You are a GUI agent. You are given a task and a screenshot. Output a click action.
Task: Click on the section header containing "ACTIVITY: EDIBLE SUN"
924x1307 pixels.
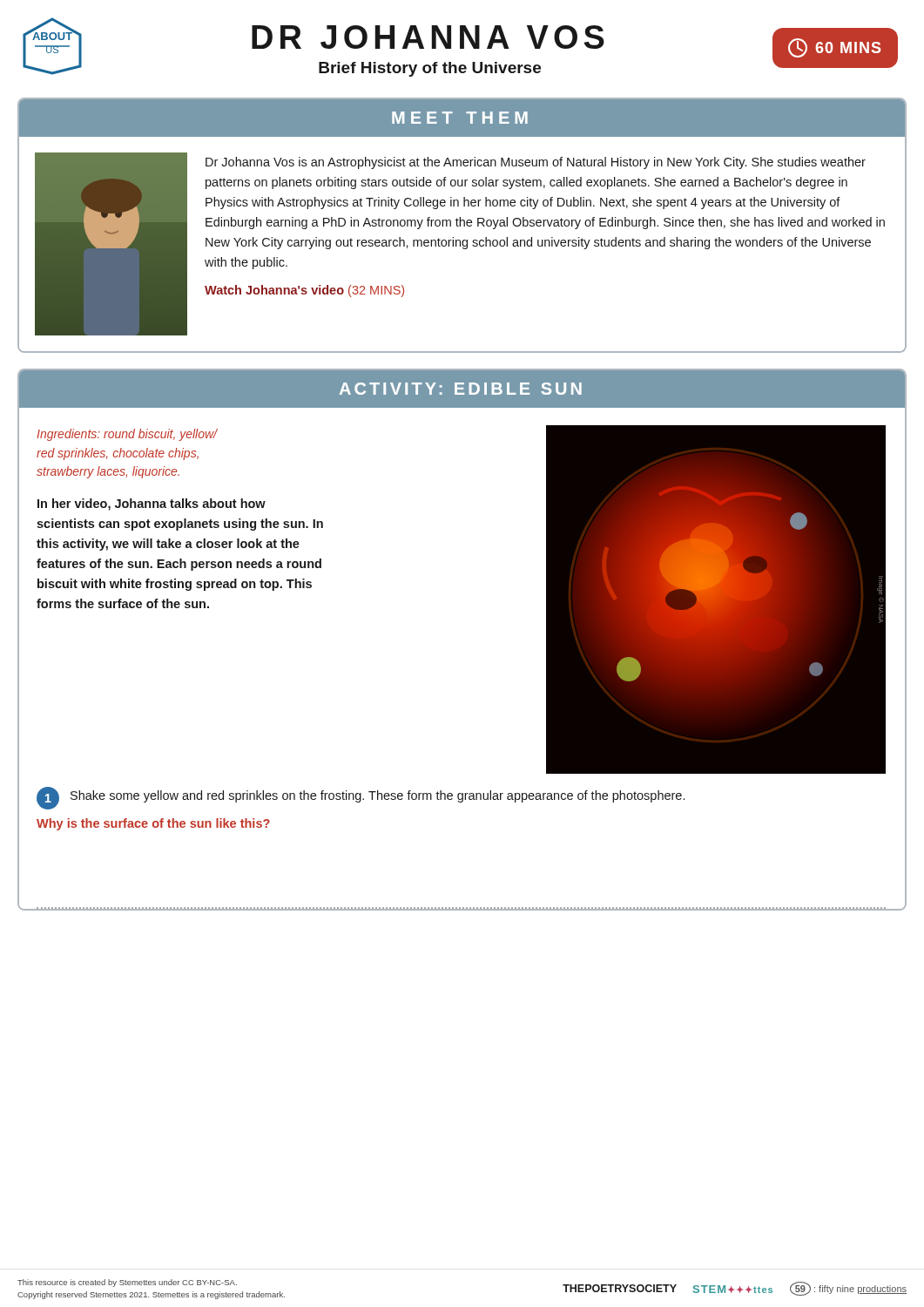coord(462,389)
